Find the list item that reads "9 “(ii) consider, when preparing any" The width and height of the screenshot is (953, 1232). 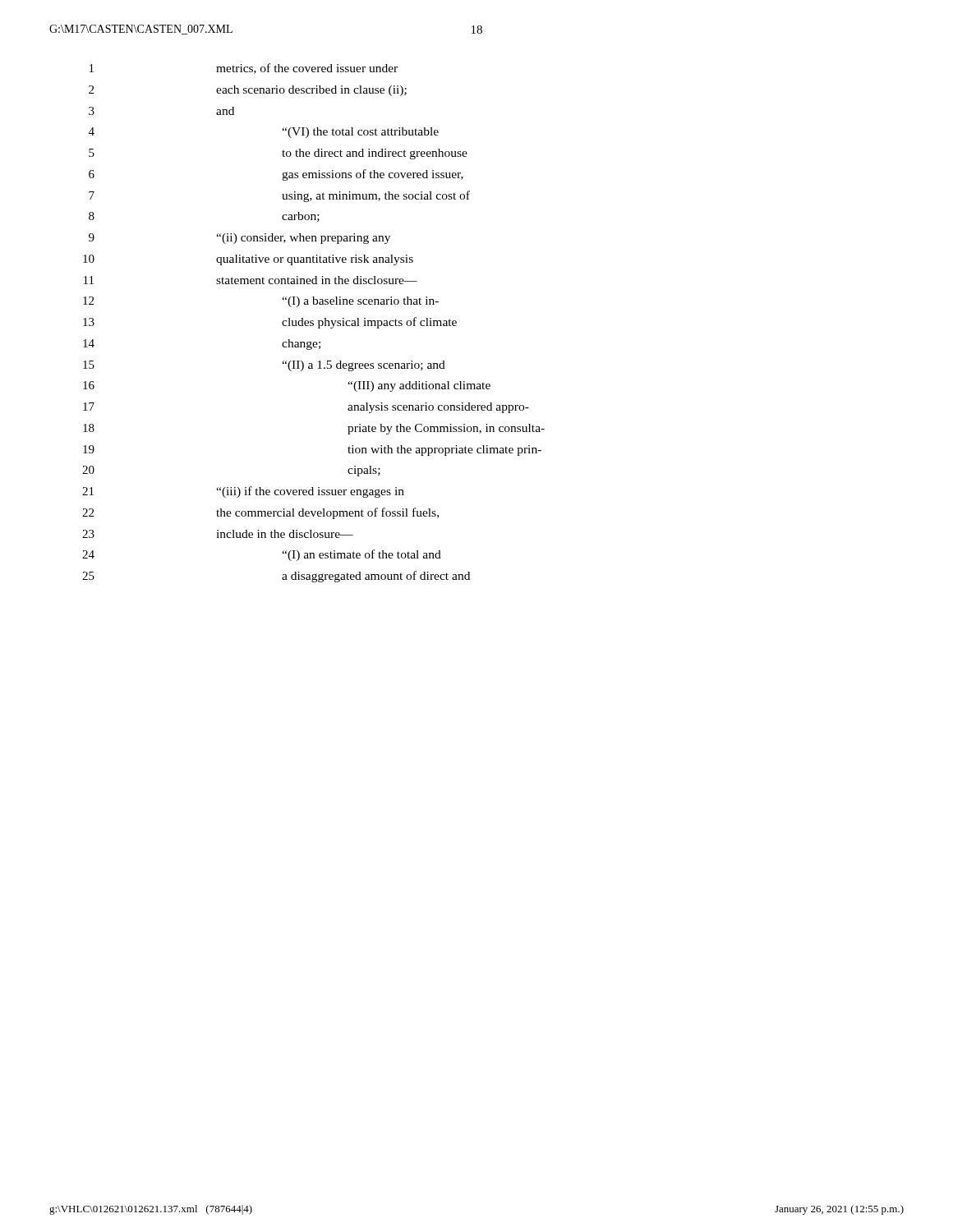click(239, 239)
